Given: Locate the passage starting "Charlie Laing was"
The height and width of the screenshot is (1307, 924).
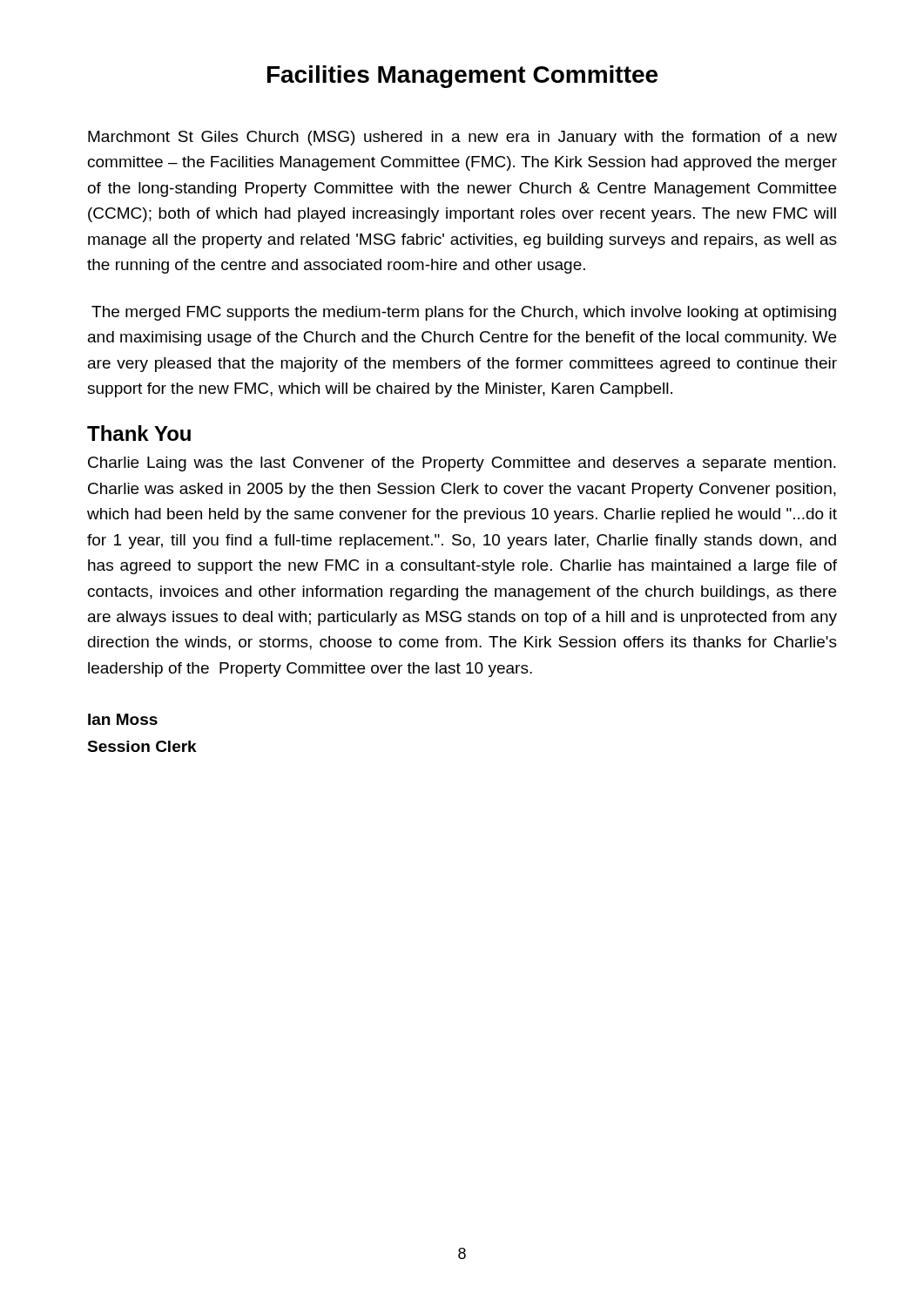Looking at the screenshot, I should tap(462, 565).
